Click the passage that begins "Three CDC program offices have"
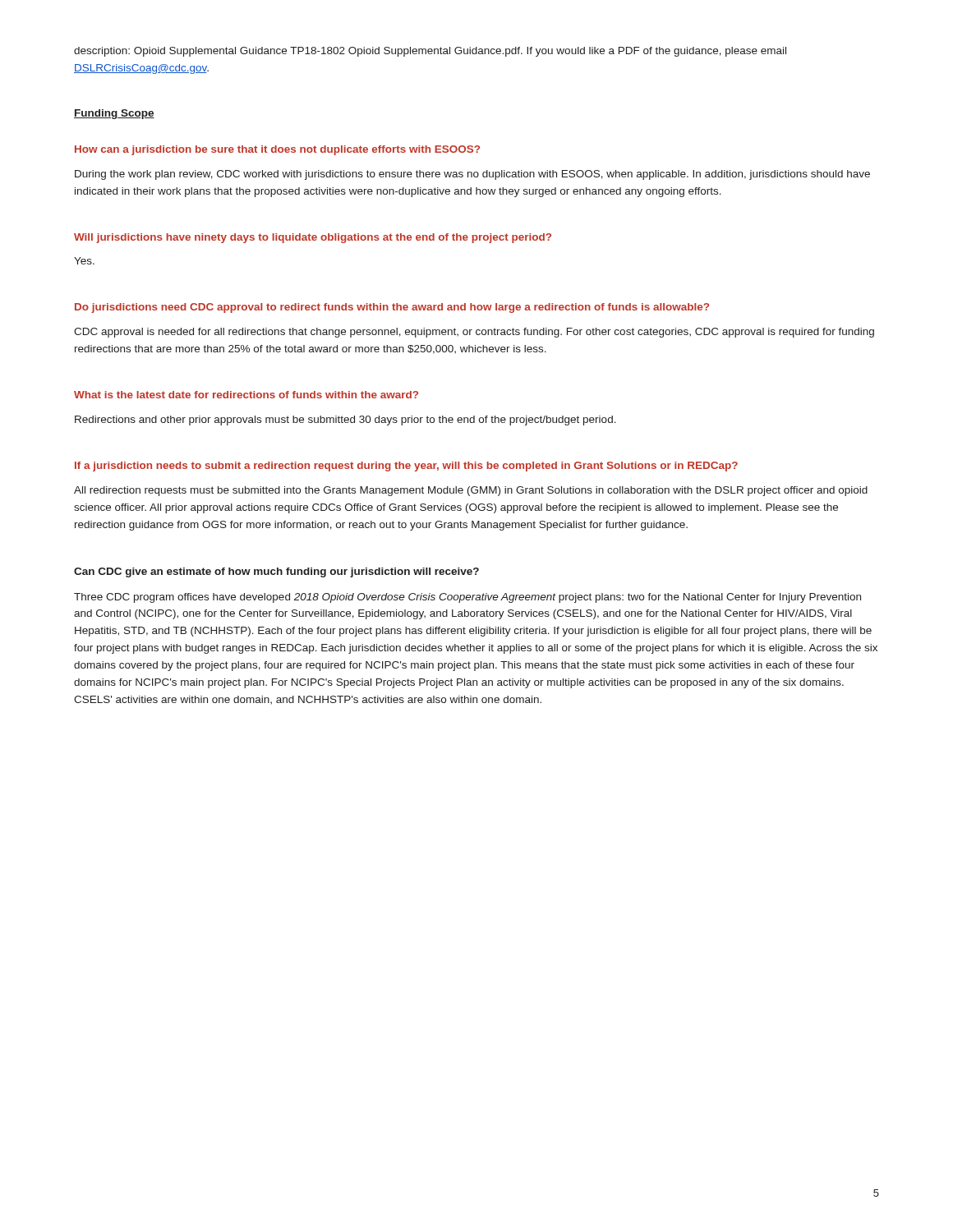Screen dimensions: 1232x953 coord(476,648)
